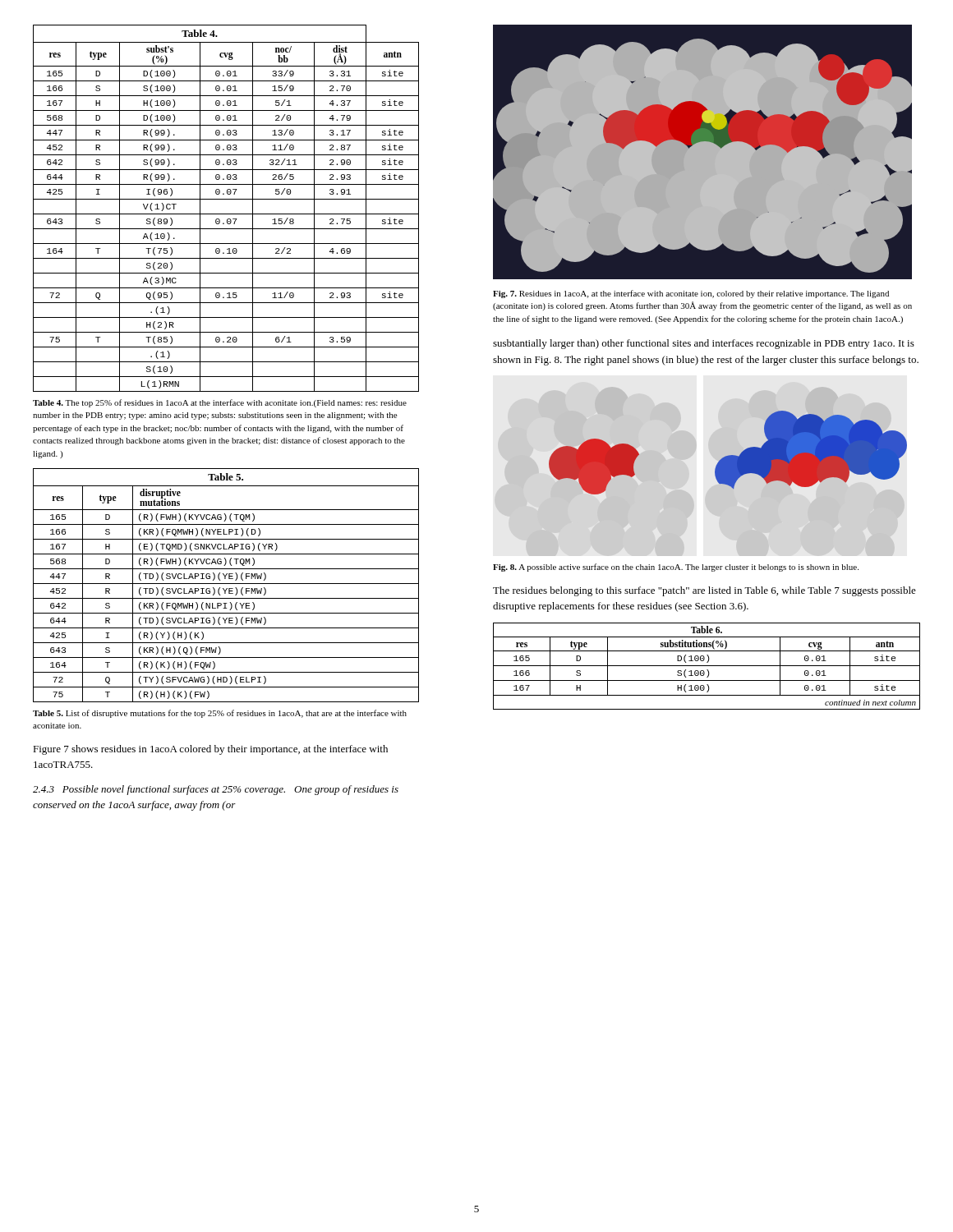Locate the table with the text "subst's (%)"
Viewport: 953px width, 1232px height.
tap(226, 208)
